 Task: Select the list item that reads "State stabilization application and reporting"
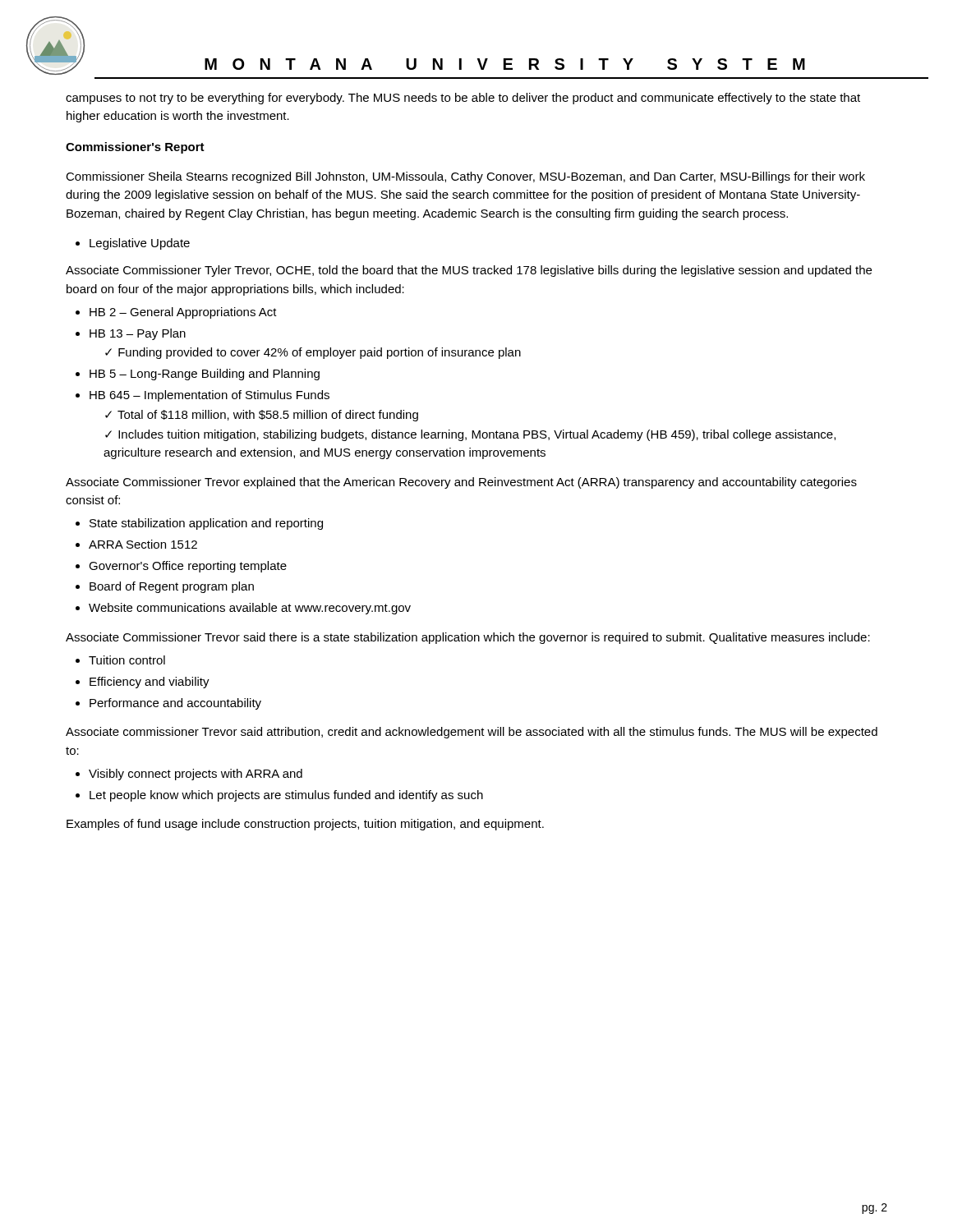(199, 524)
